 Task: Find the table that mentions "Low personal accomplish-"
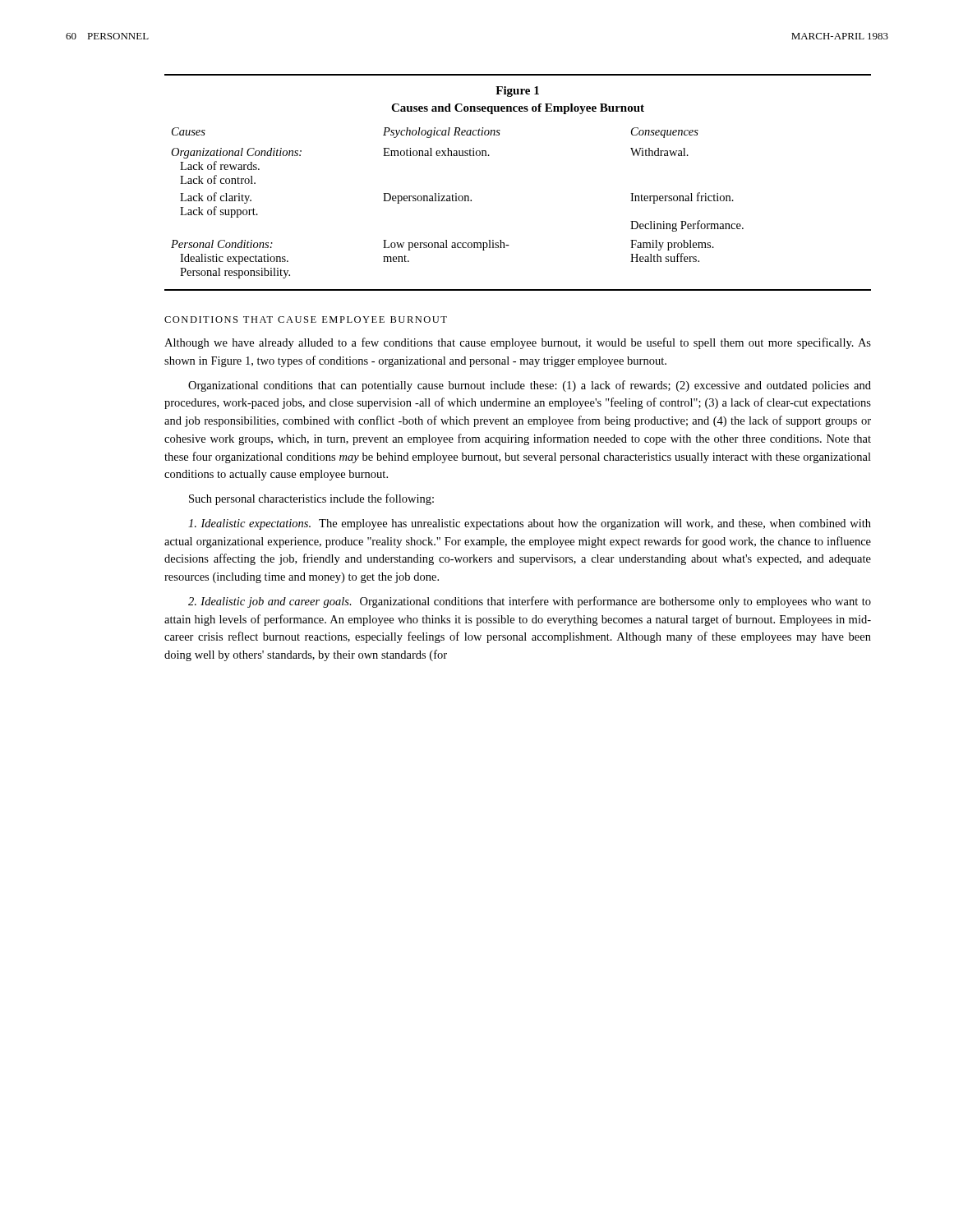point(518,182)
